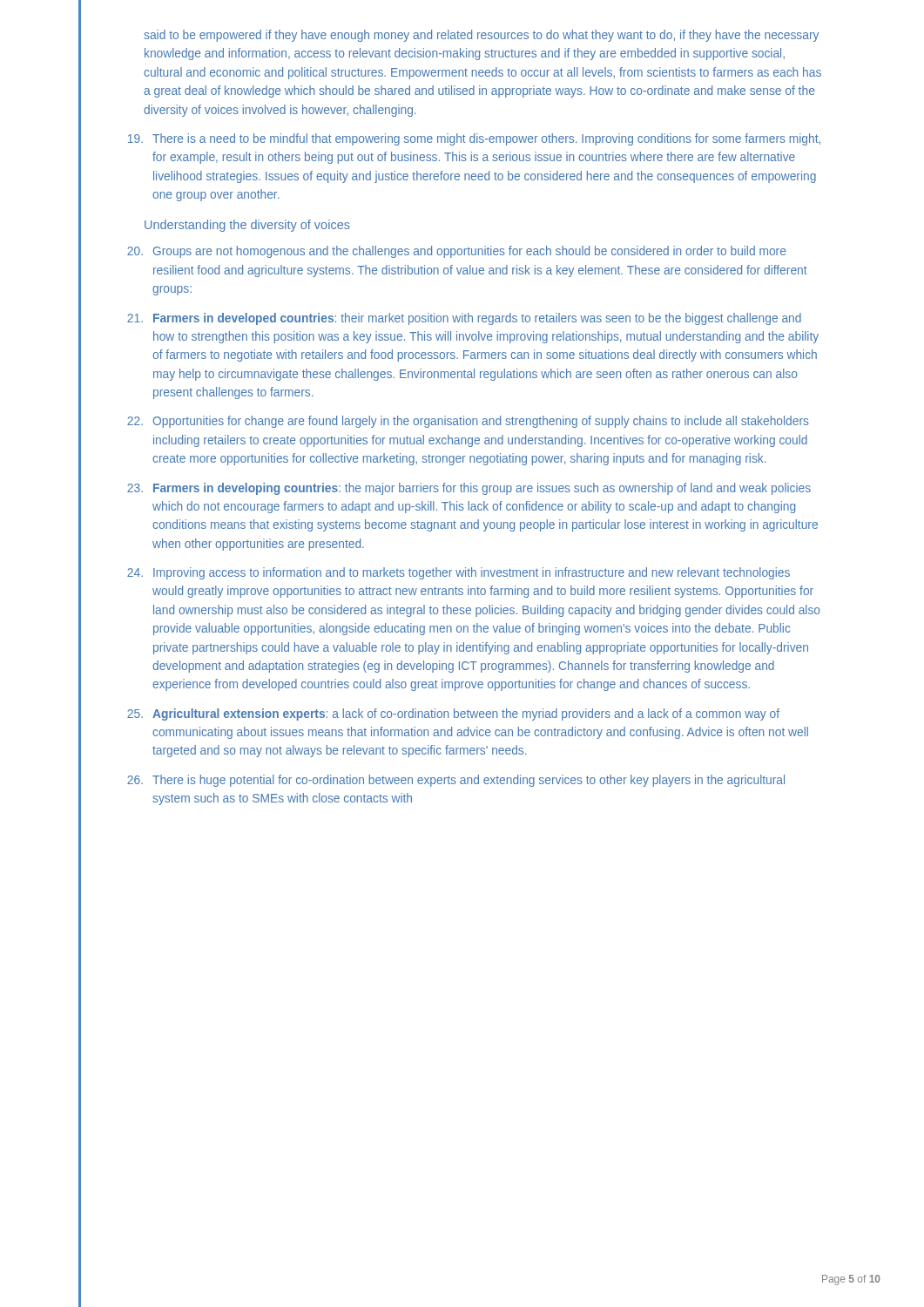This screenshot has height=1307, width=924.
Task: Navigate to the element starting "said to be"
Action: 483,73
